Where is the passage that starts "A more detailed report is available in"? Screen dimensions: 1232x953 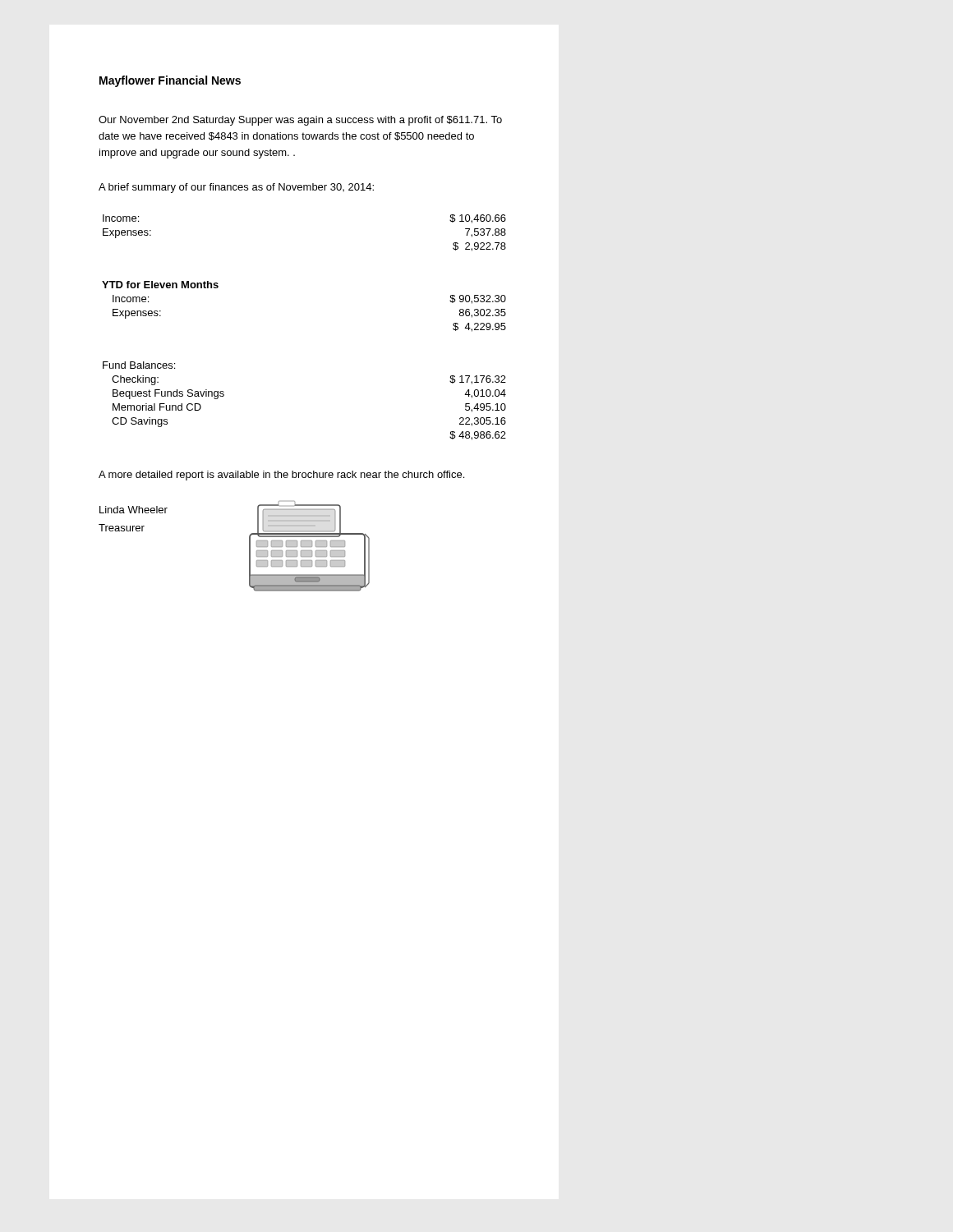point(282,474)
